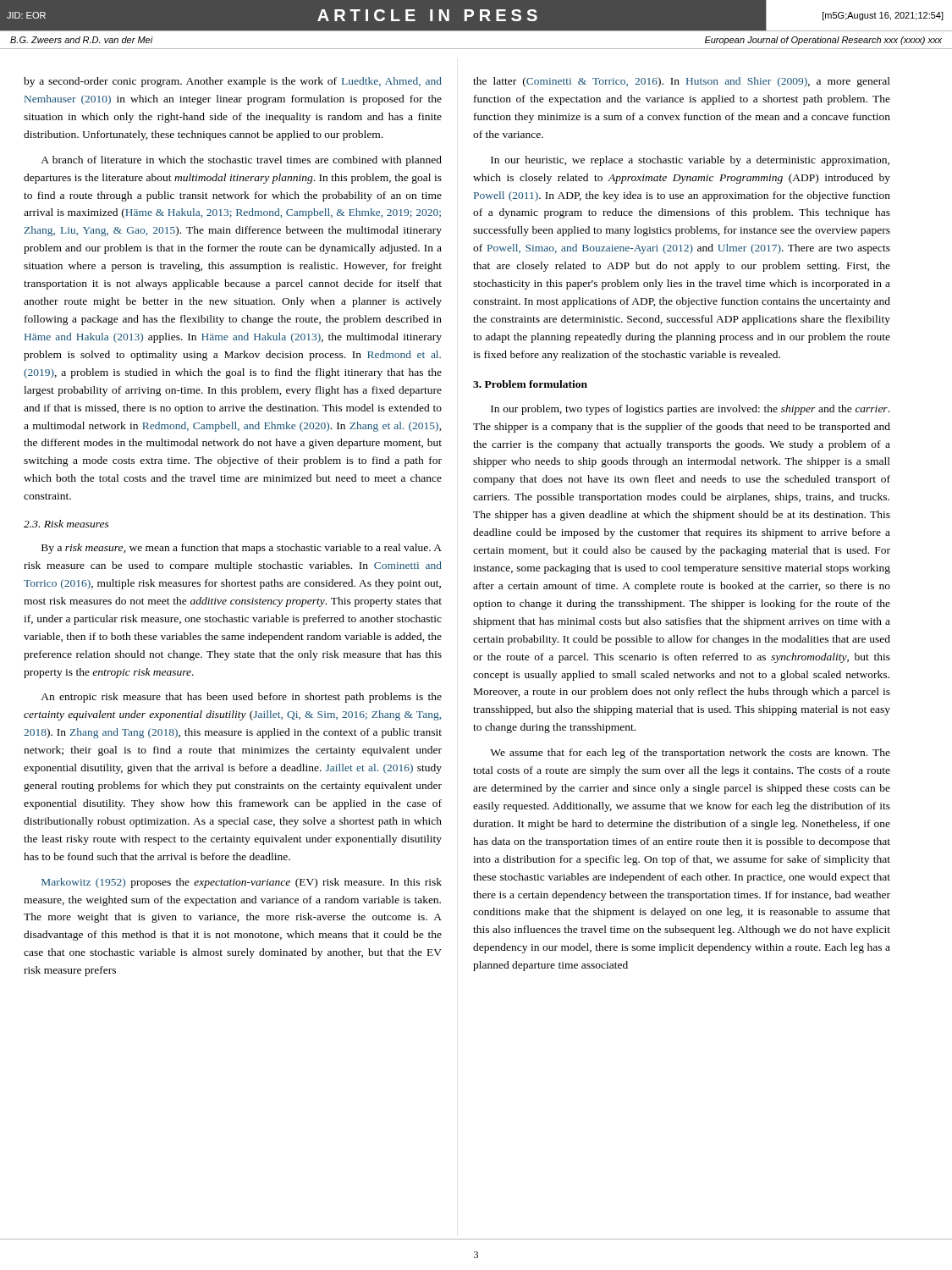Select the text block that says "In our heuristic, we replace a stochastic variable"
952x1270 pixels.
[682, 258]
